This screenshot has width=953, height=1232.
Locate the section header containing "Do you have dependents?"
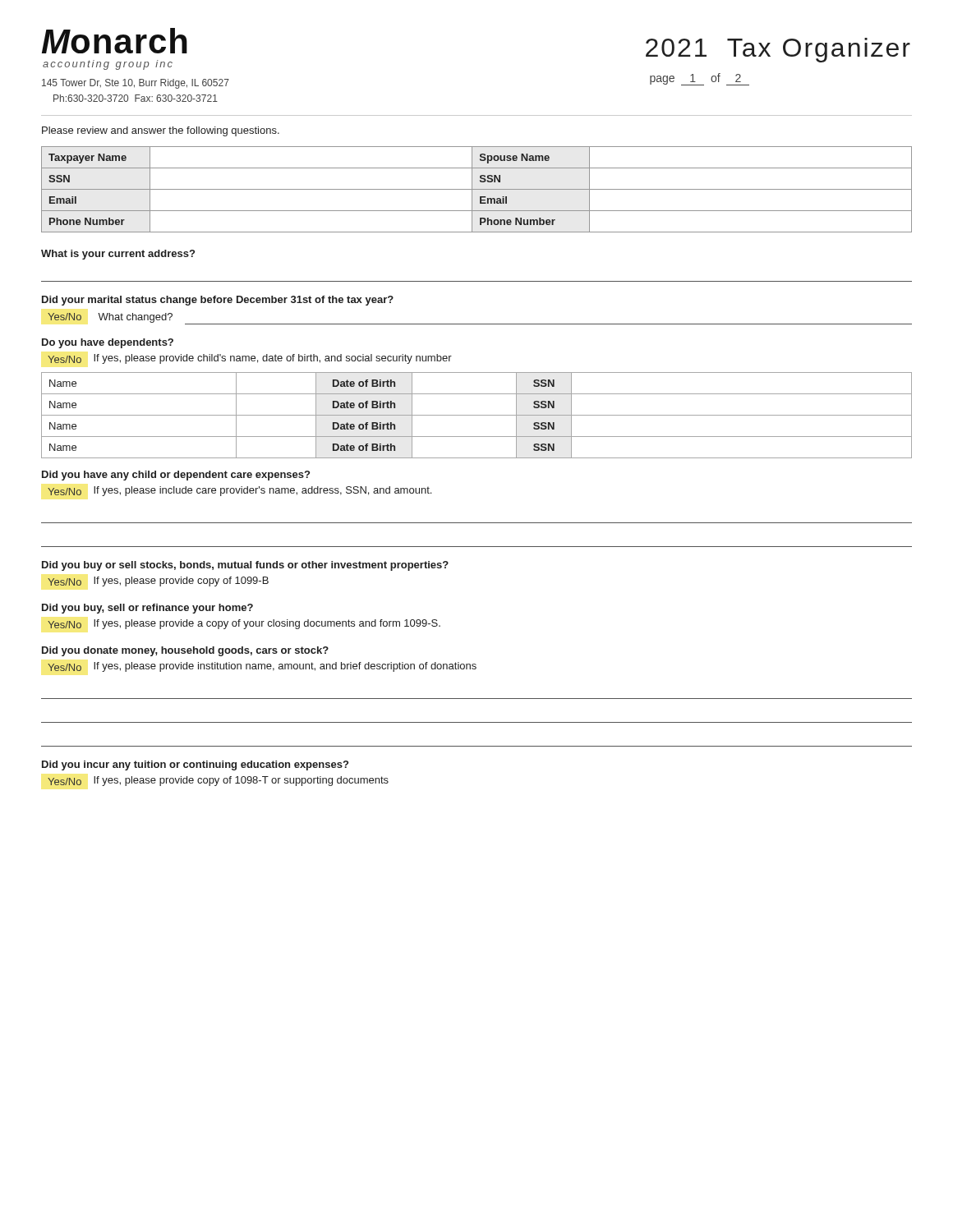[x=108, y=342]
